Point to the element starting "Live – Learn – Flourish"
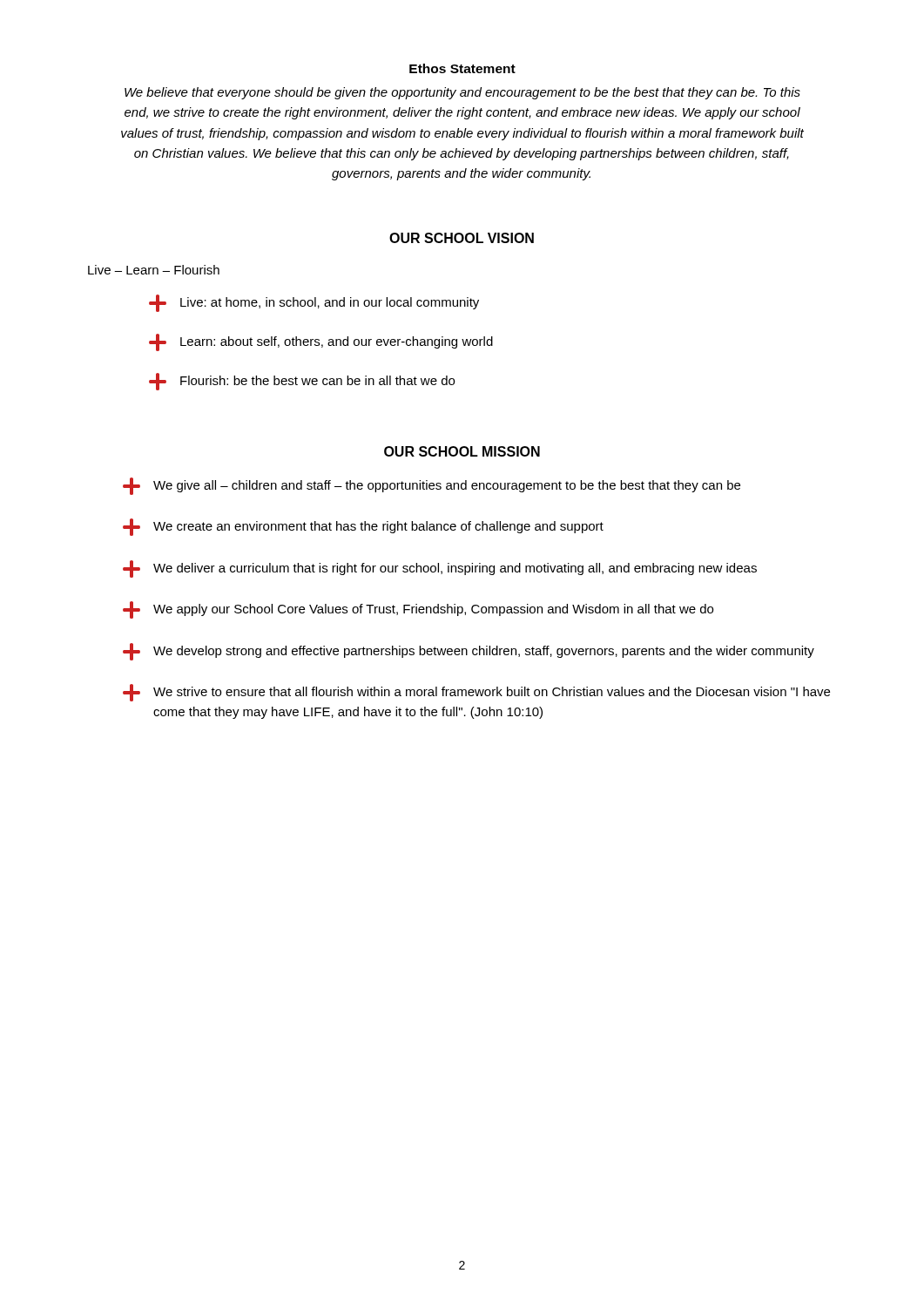 (154, 270)
